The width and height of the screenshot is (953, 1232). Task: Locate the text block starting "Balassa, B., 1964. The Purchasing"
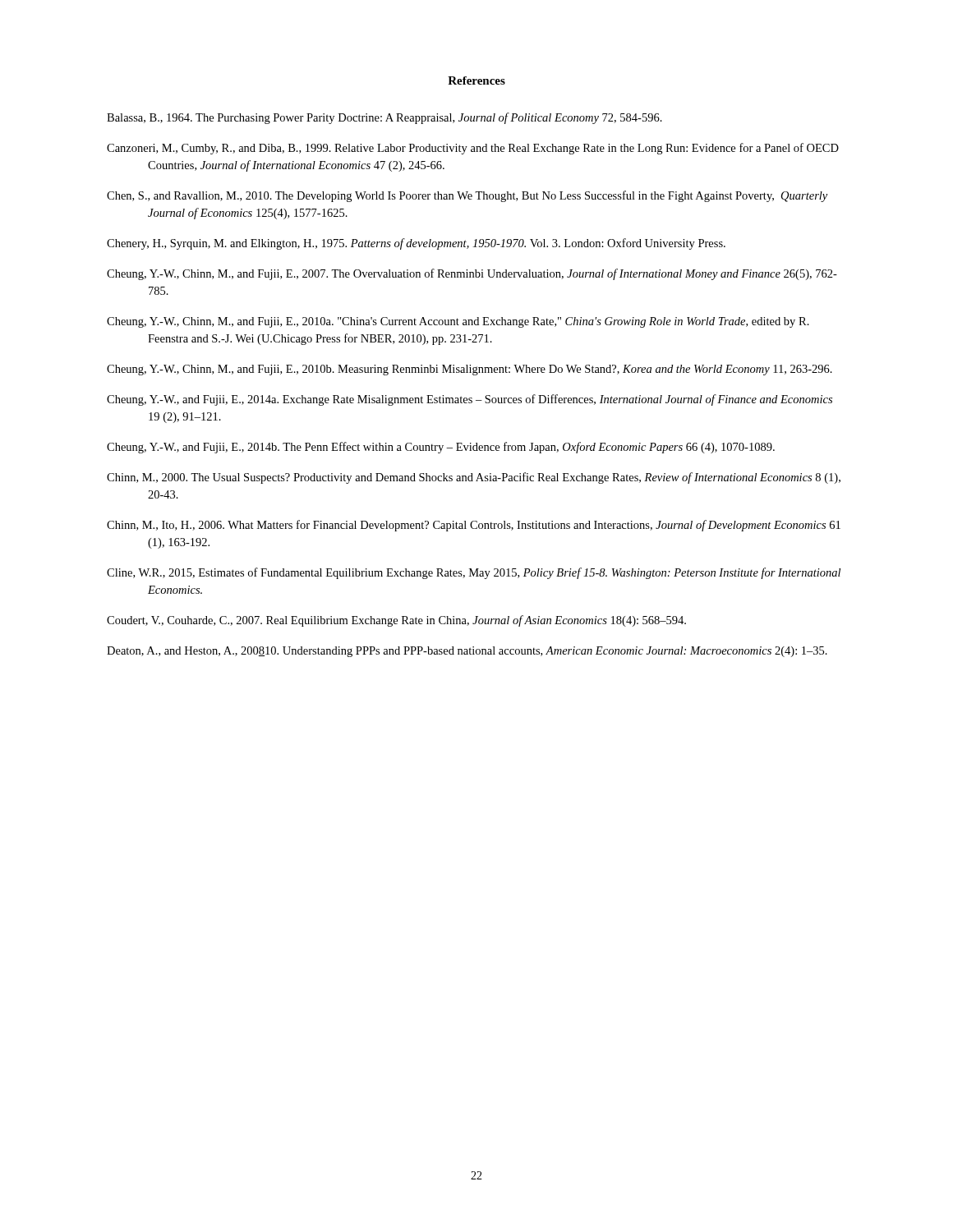click(385, 118)
